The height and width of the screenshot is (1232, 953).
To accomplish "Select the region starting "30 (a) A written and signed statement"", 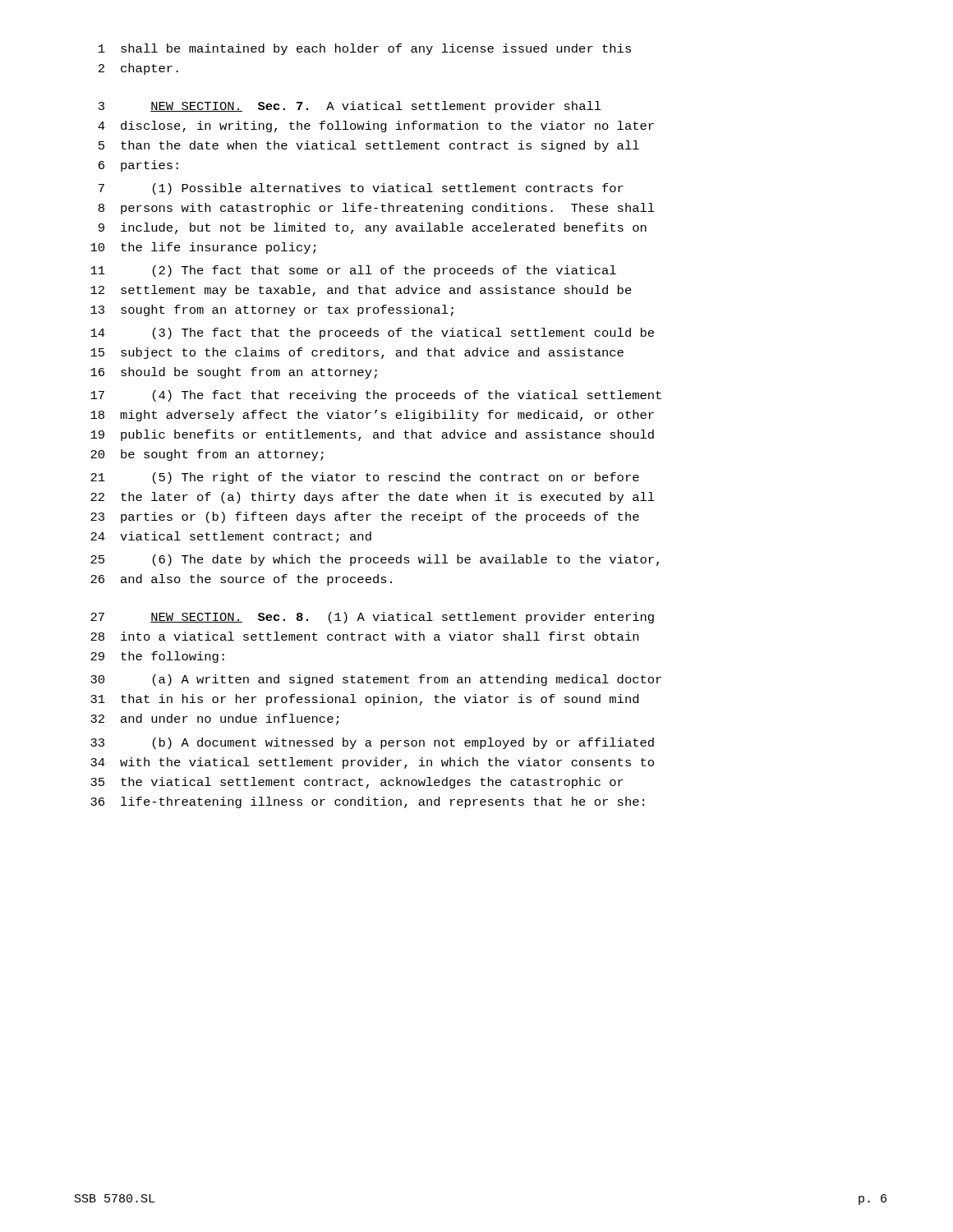I will tap(481, 700).
